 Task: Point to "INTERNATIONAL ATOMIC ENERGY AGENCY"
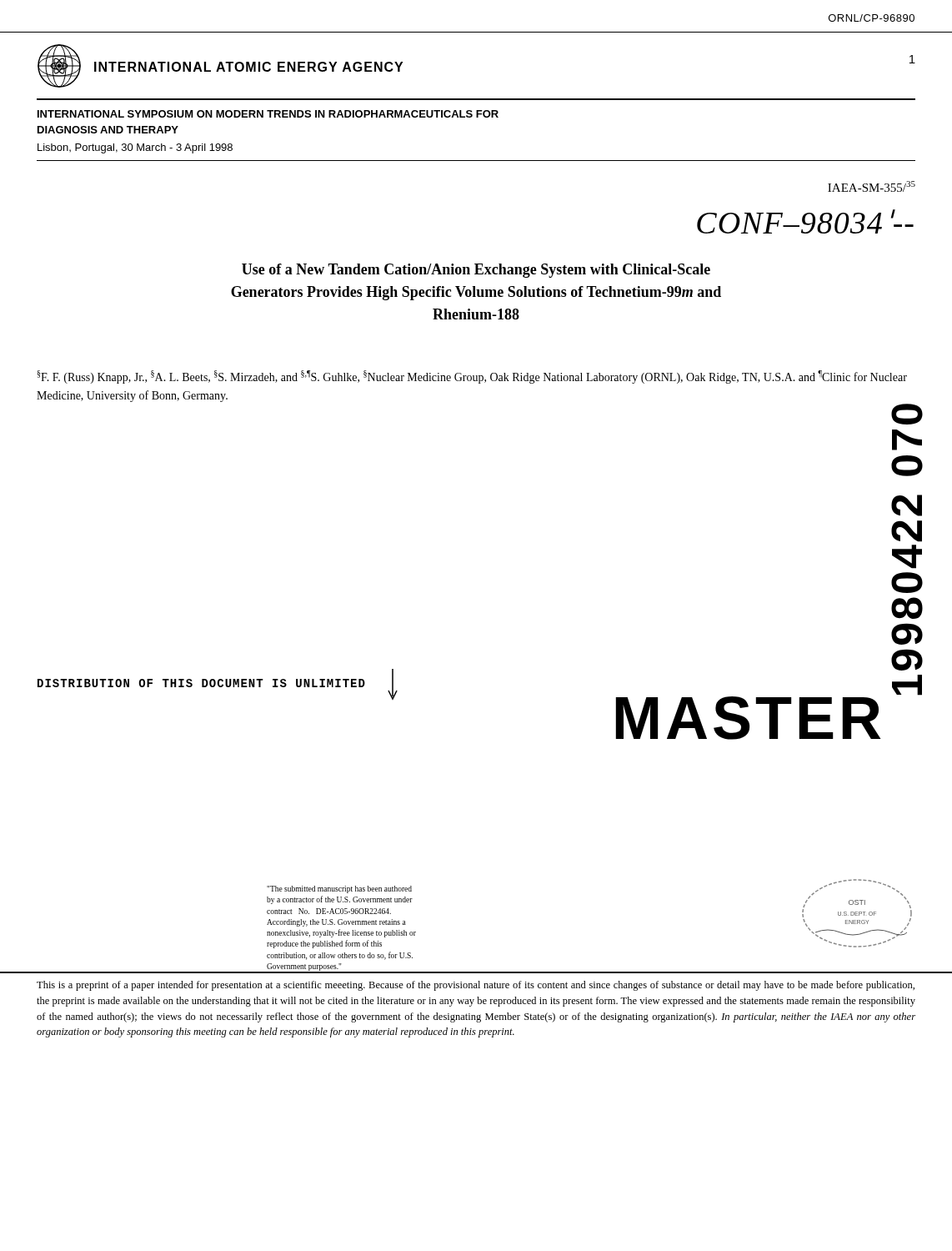click(x=249, y=67)
